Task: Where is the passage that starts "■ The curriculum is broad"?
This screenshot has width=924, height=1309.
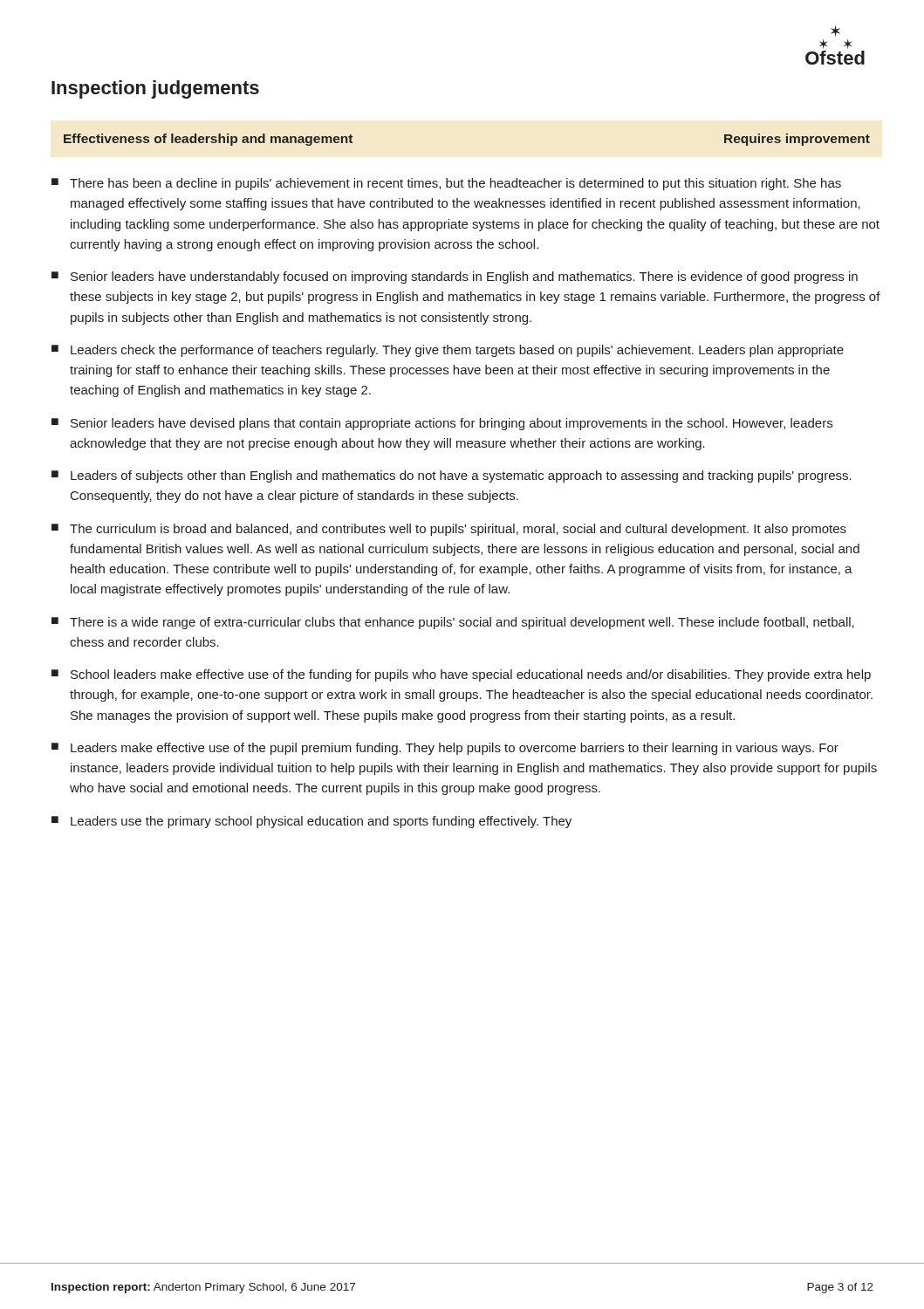Action: click(466, 559)
